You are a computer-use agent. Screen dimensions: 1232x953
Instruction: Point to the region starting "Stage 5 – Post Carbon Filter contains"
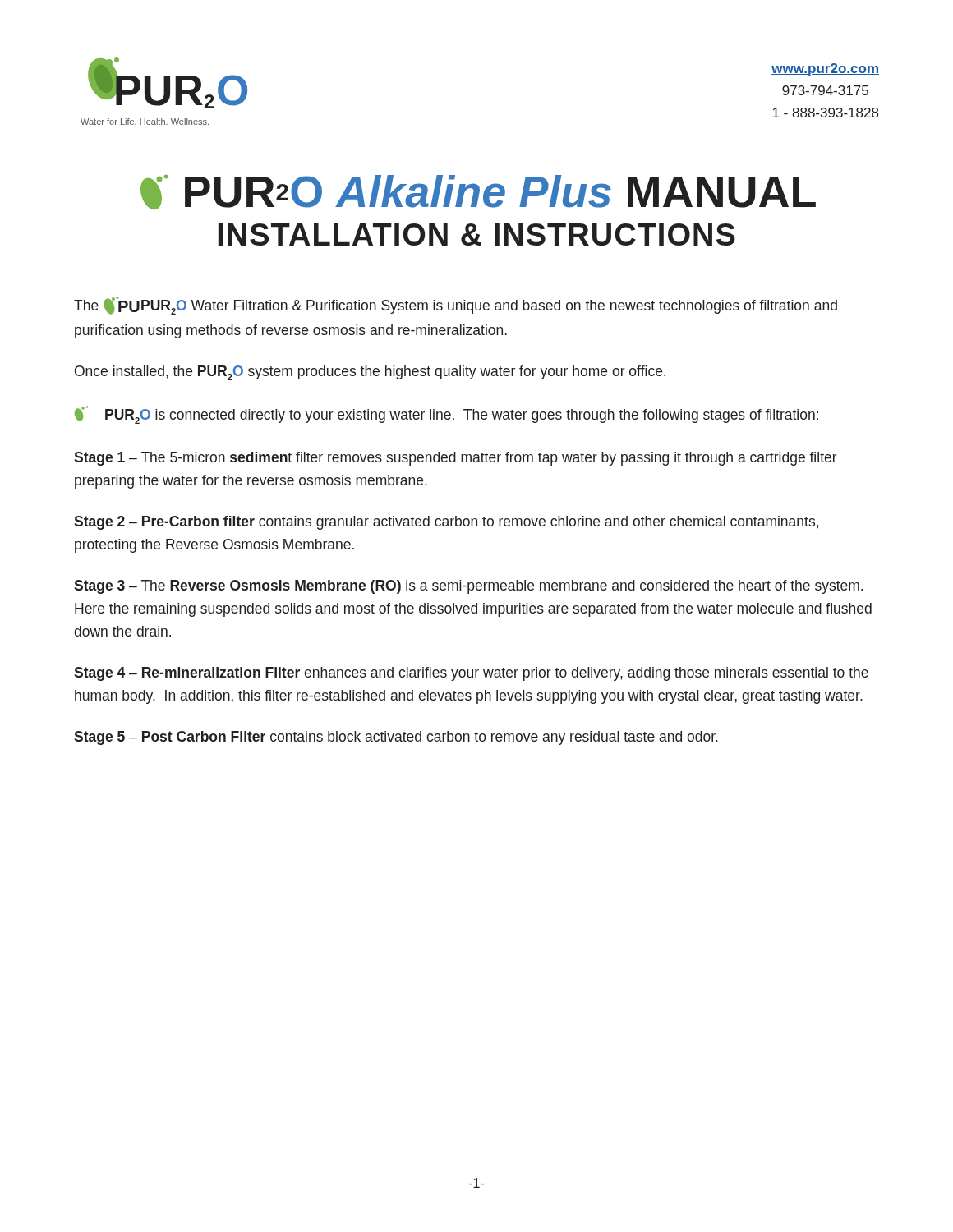tap(396, 736)
